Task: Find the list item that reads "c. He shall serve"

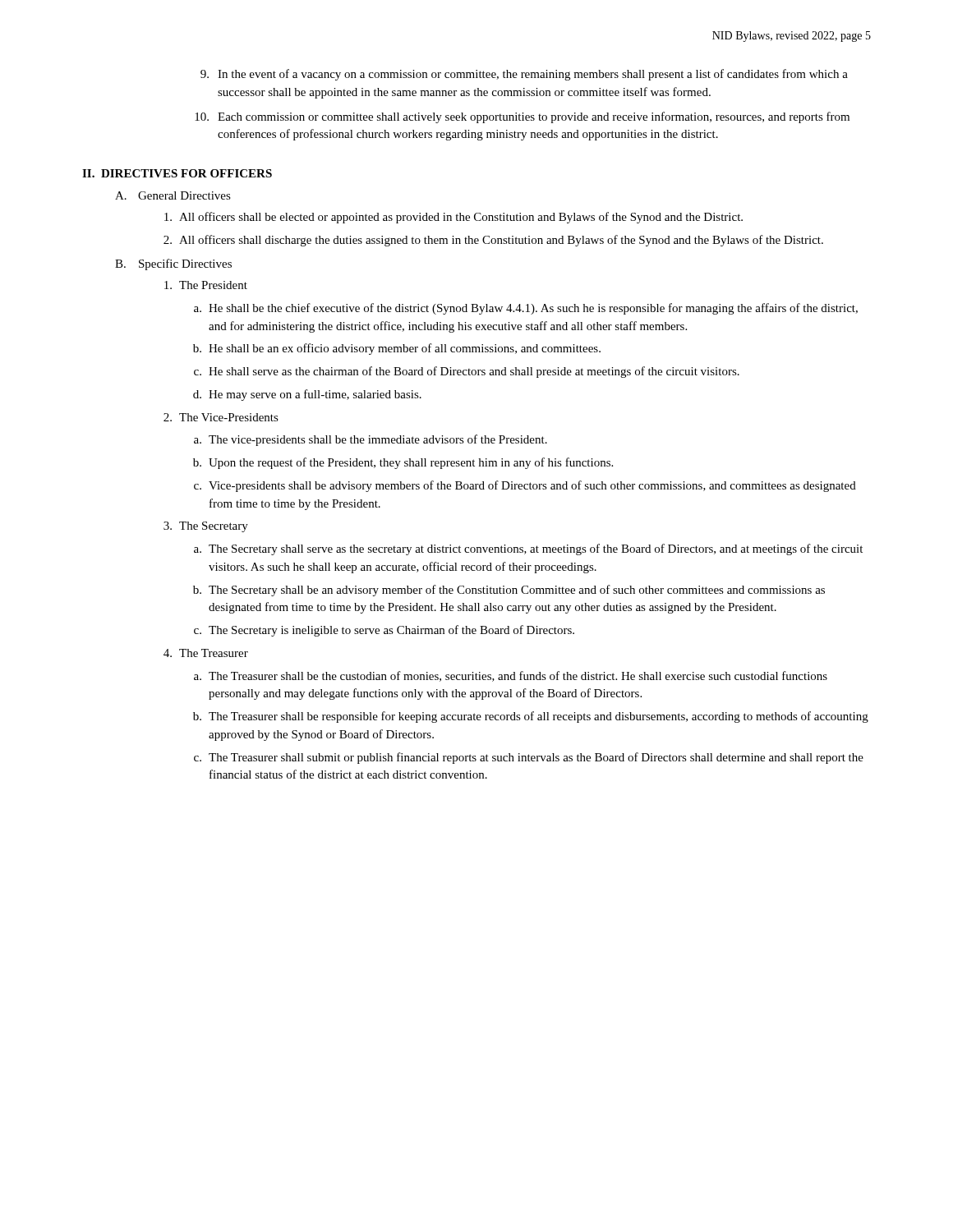Action: click(460, 372)
